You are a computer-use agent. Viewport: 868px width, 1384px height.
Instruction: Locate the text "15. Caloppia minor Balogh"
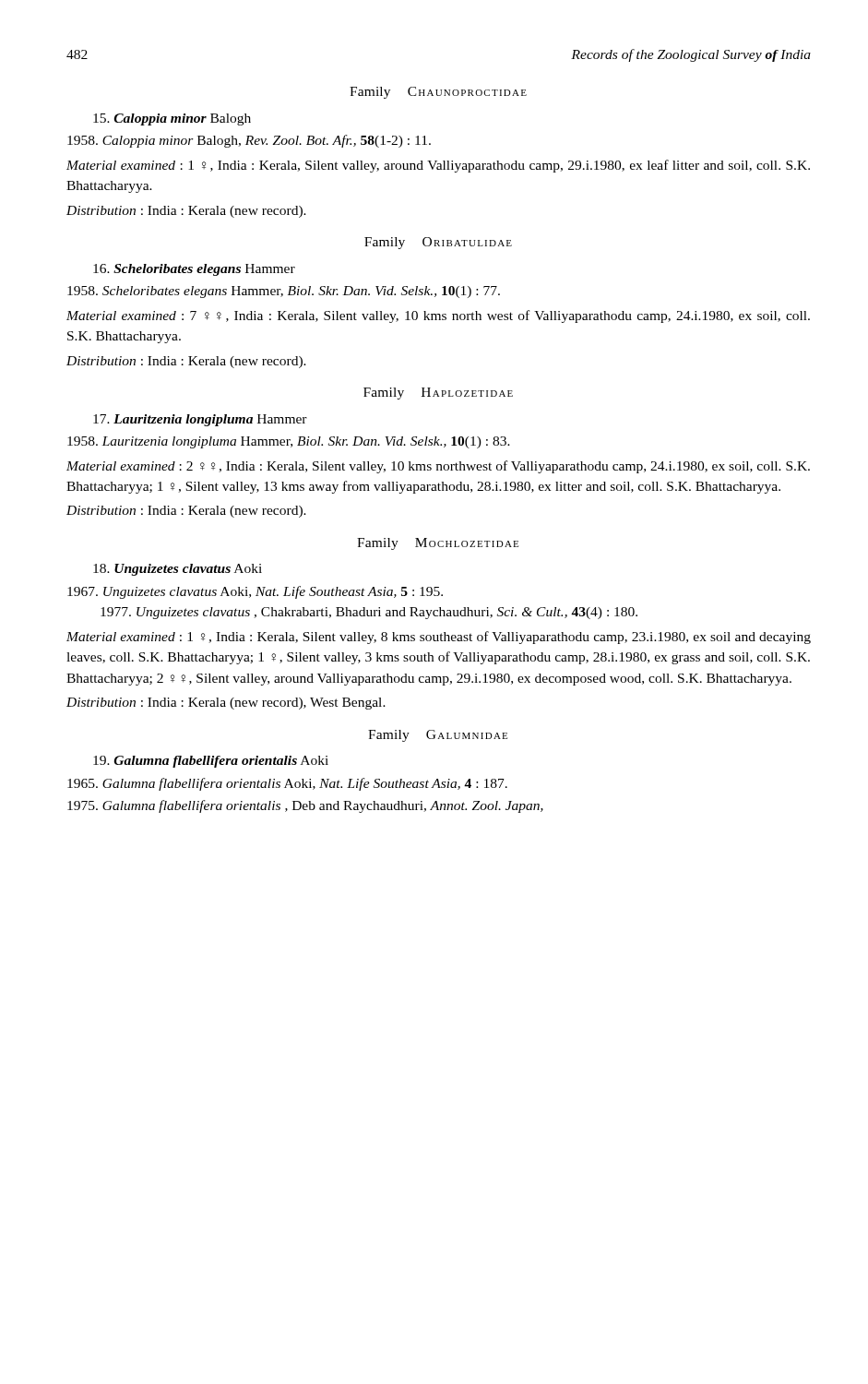pyautogui.click(x=172, y=118)
